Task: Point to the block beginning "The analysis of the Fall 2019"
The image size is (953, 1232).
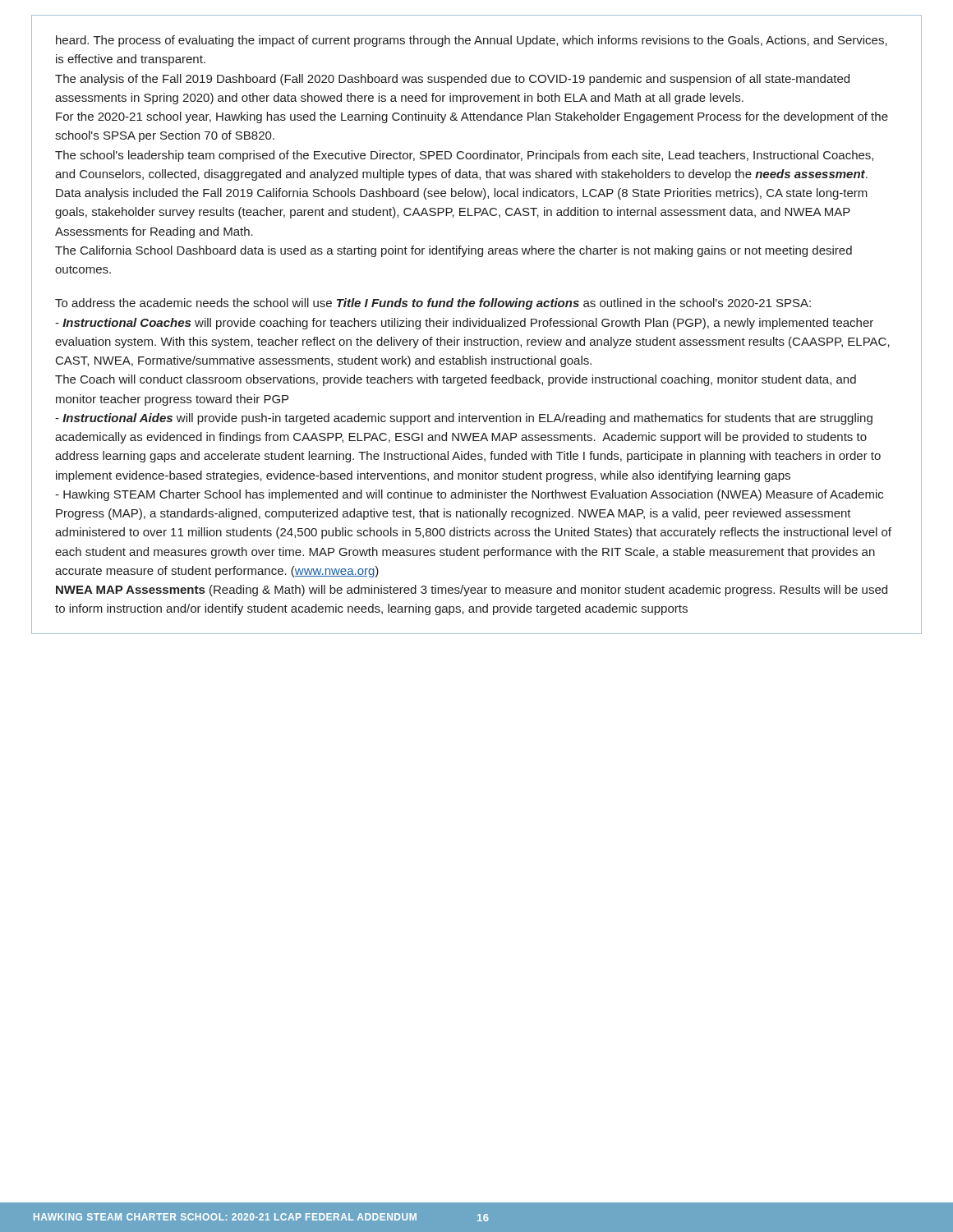Action: coord(476,88)
